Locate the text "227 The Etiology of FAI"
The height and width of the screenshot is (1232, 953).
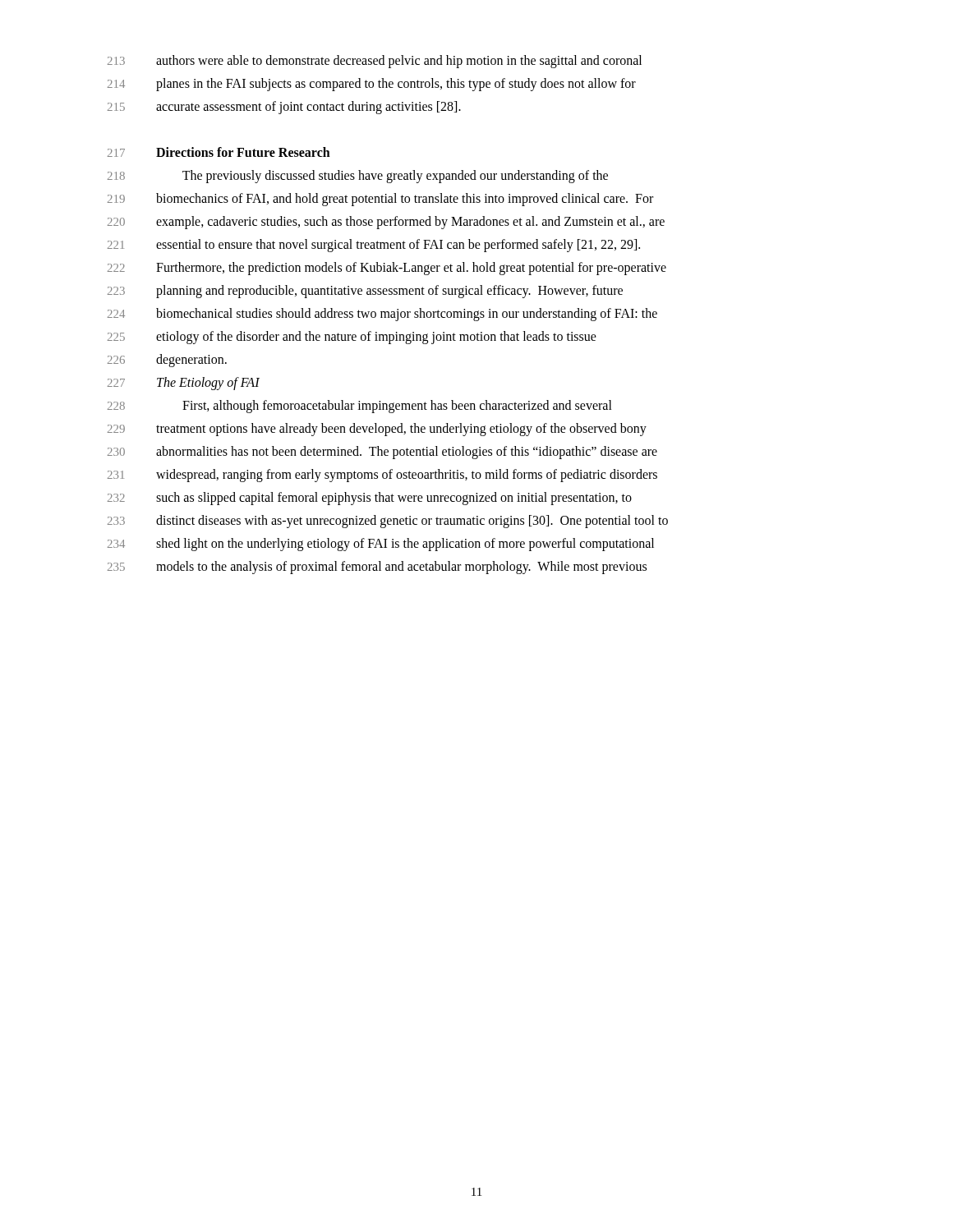[x=183, y=383]
